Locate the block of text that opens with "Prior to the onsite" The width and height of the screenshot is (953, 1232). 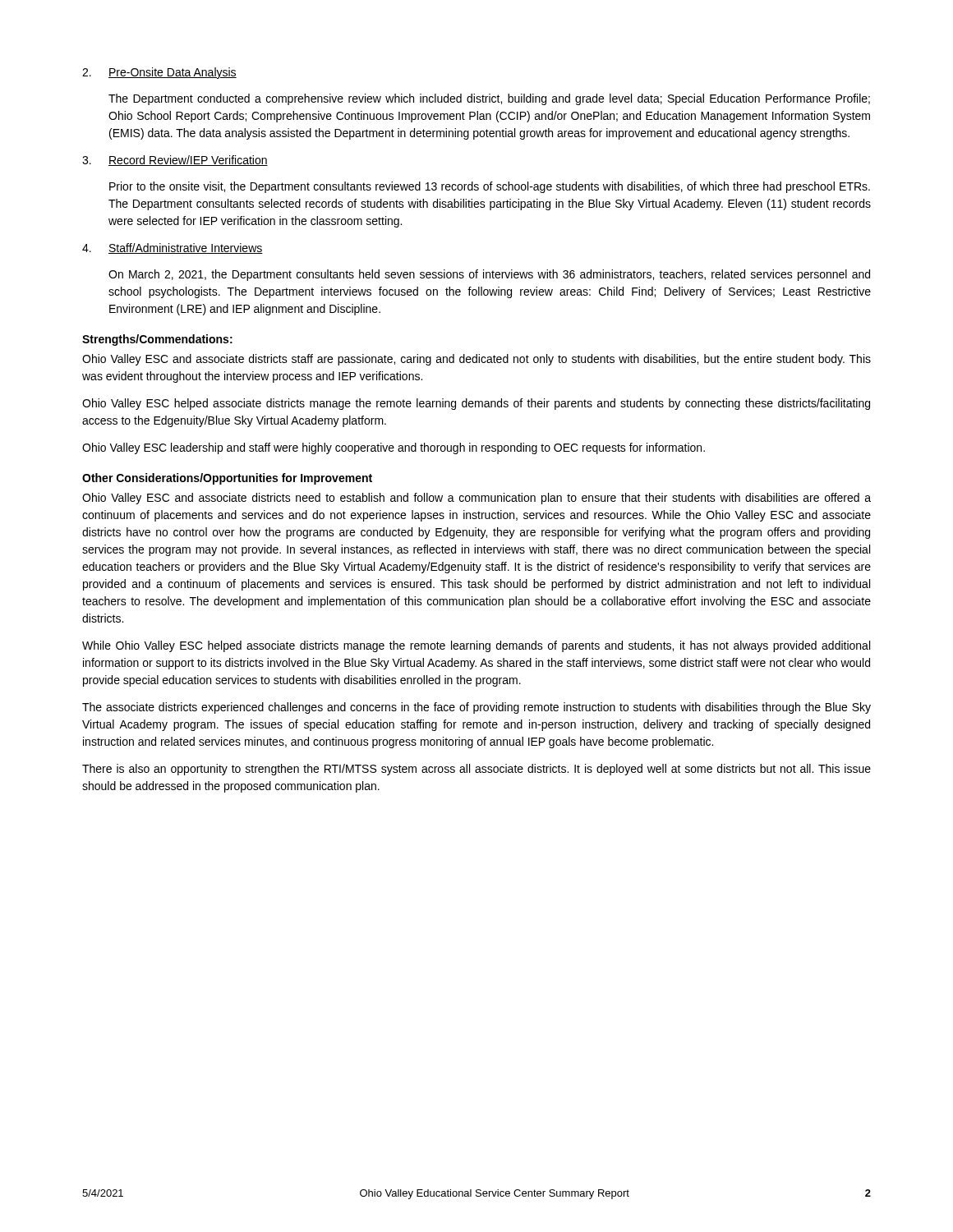[490, 204]
